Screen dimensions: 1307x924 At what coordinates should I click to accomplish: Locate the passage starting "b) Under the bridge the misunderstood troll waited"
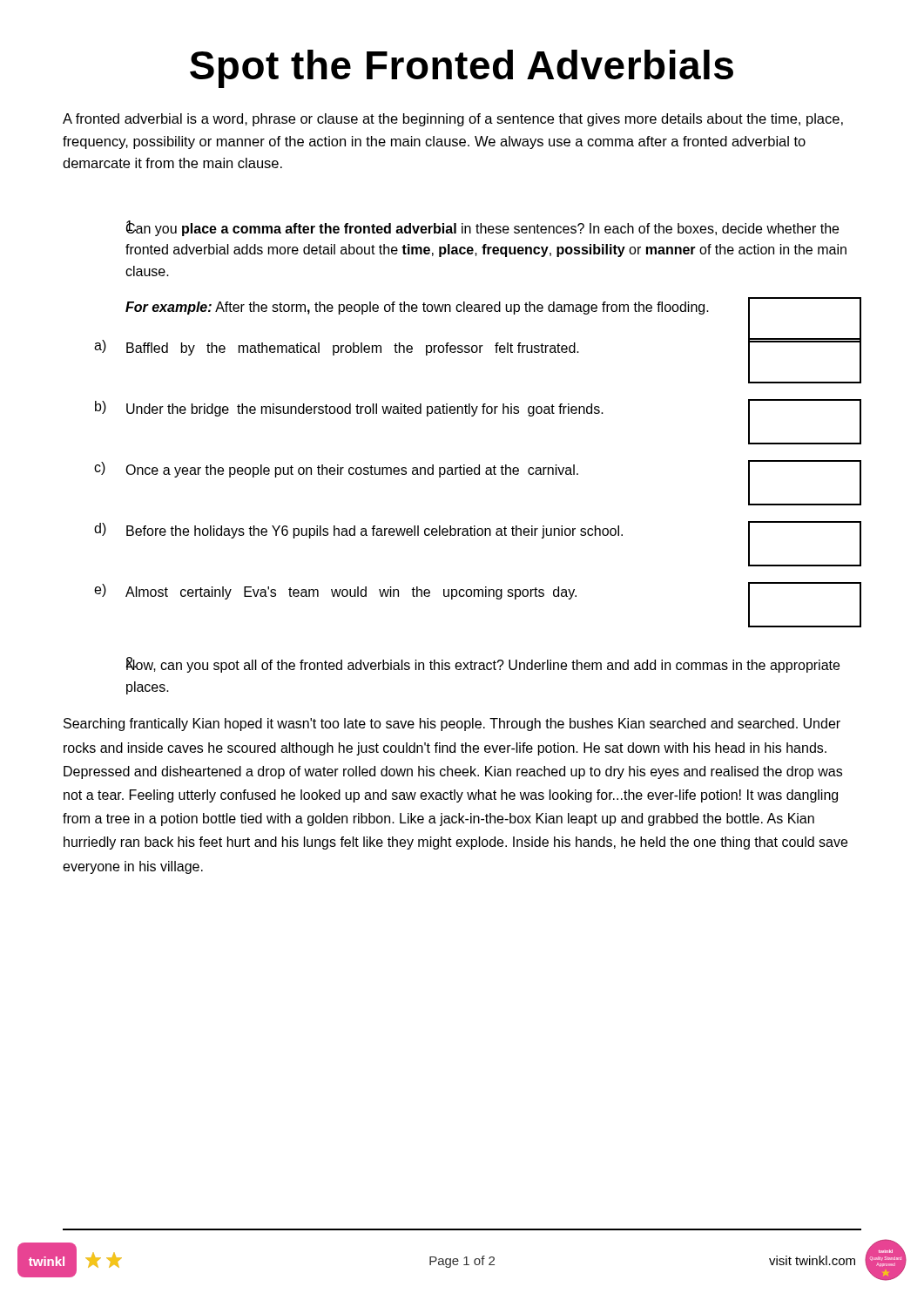[x=478, y=422]
